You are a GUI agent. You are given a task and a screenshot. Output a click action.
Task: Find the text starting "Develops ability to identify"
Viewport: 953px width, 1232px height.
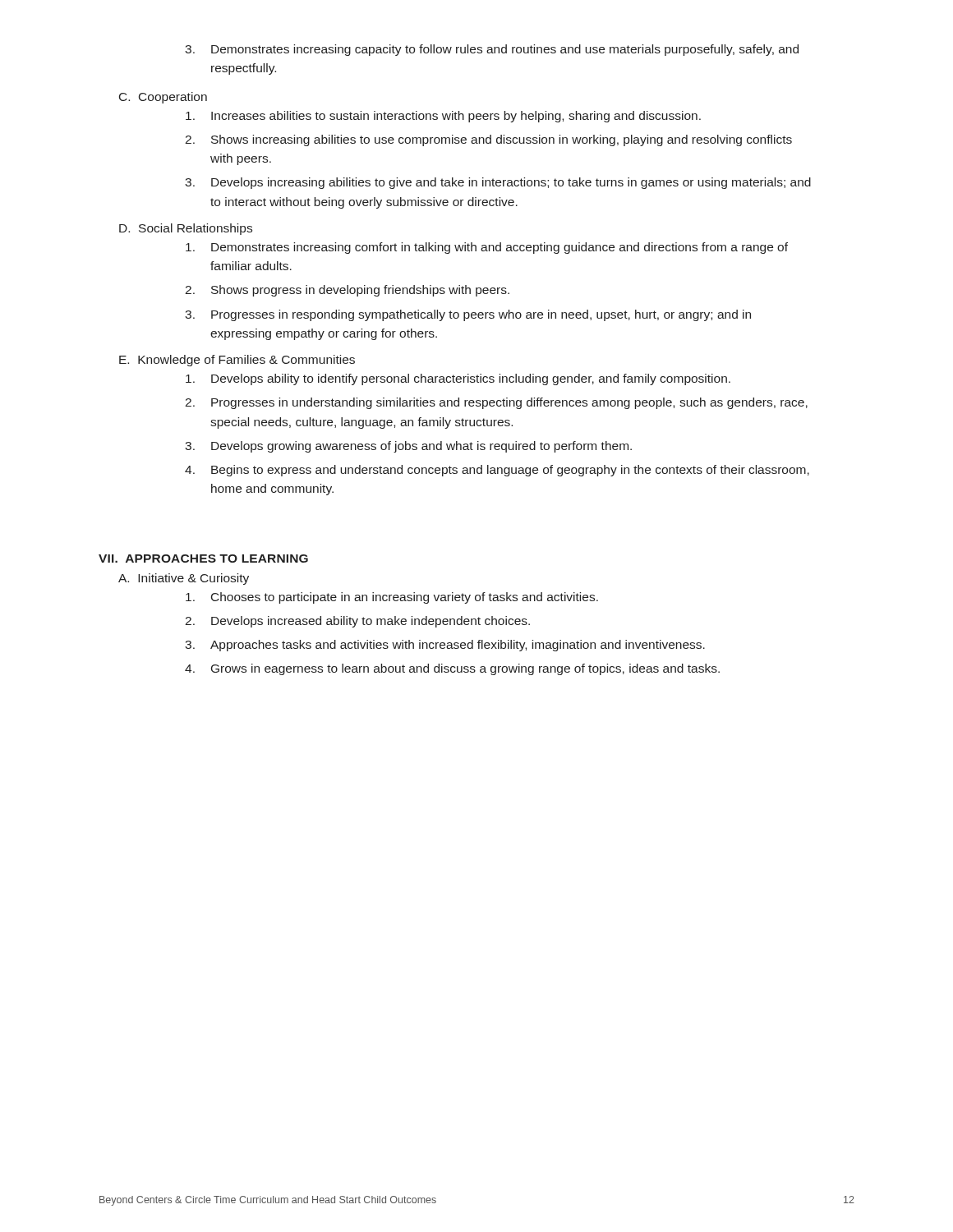pyautogui.click(x=481, y=378)
